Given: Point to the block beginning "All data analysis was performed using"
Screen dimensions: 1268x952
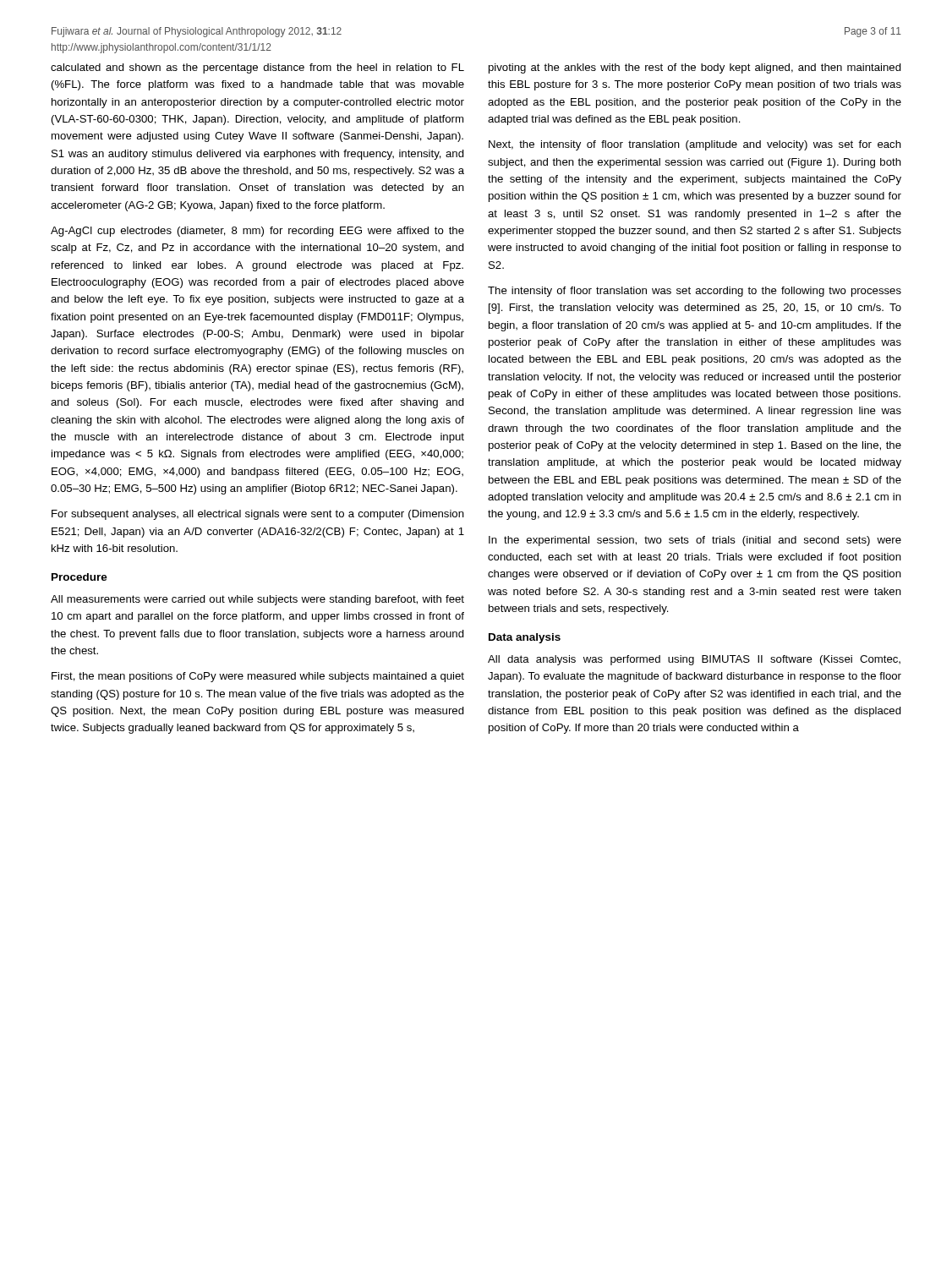Looking at the screenshot, I should 695,694.
